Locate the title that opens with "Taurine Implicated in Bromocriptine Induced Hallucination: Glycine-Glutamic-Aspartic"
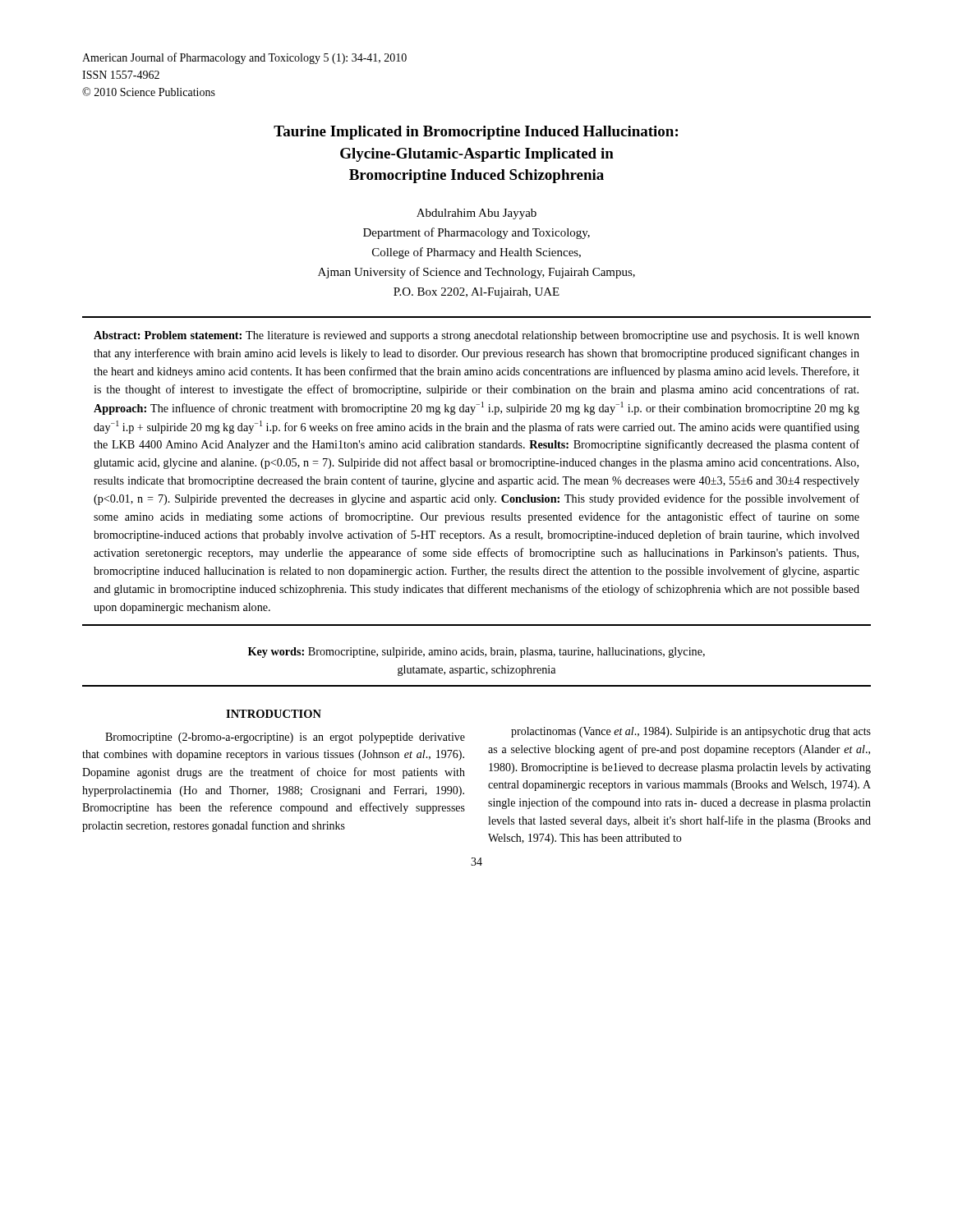This screenshot has height=1232, width=953. (476, 154)
